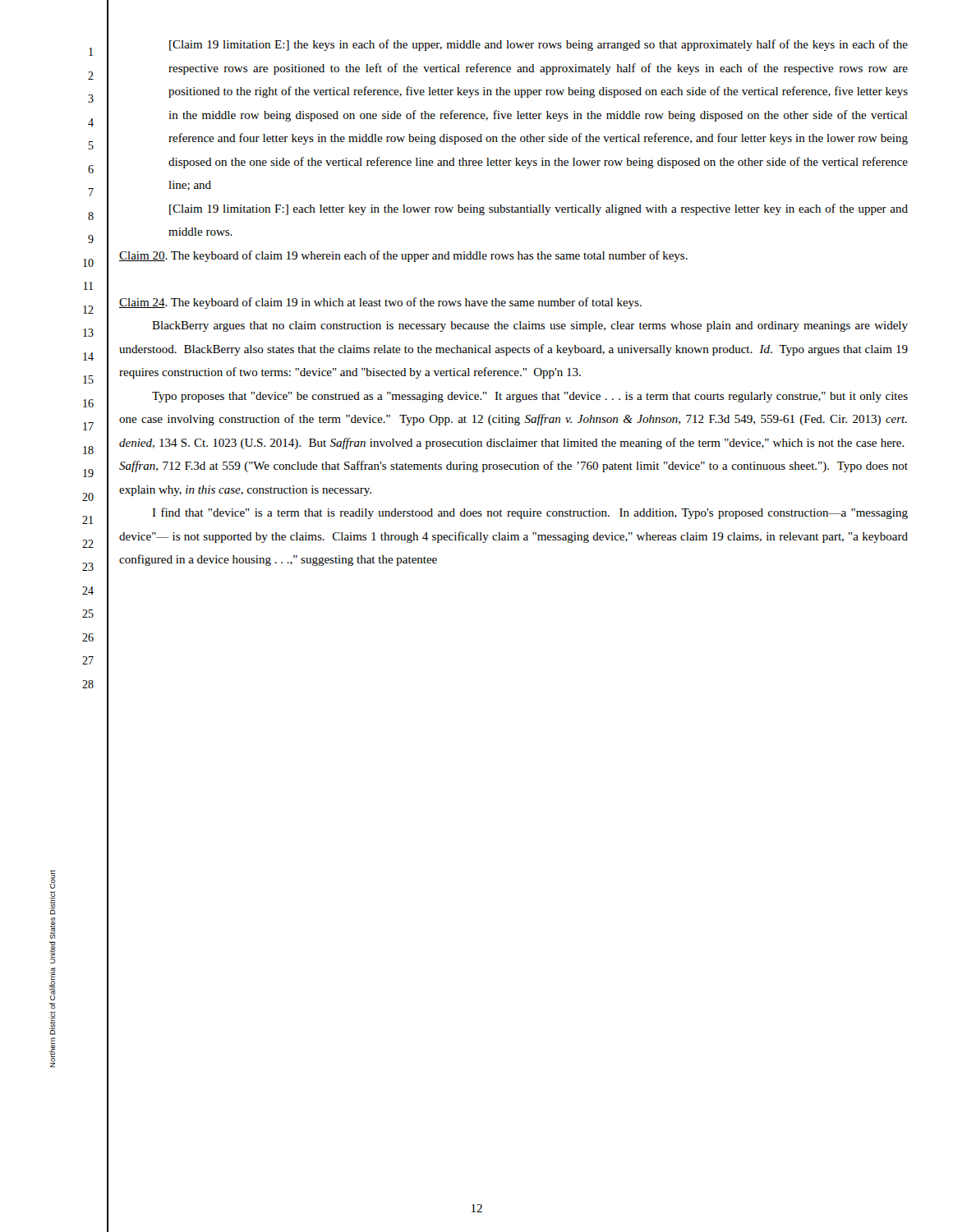
Task: Find the block on this page that starts "[Claim 19 limitation E:] the"
Action: (x=538, y=115)
